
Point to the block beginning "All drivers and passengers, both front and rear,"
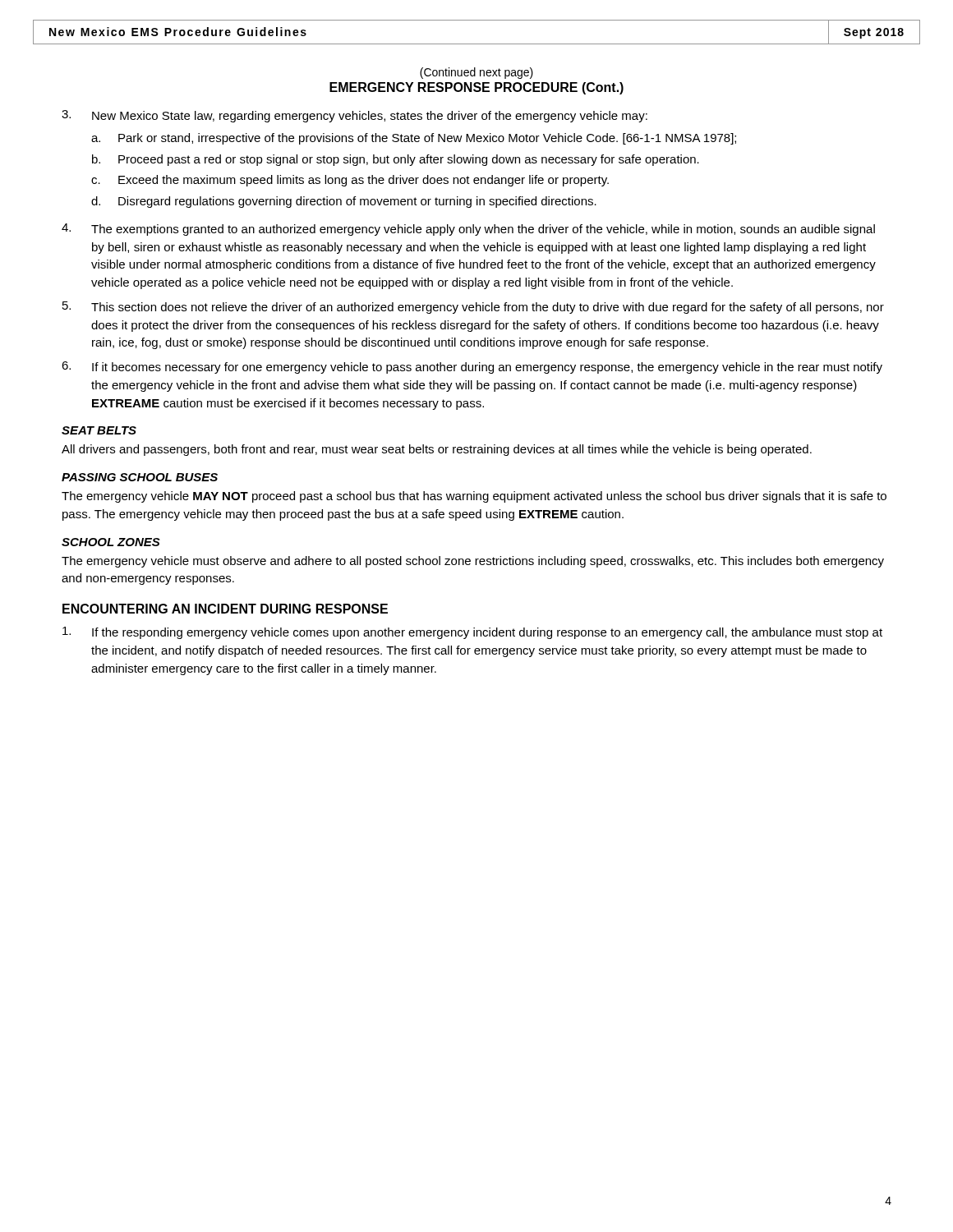[x=437, y=449]
